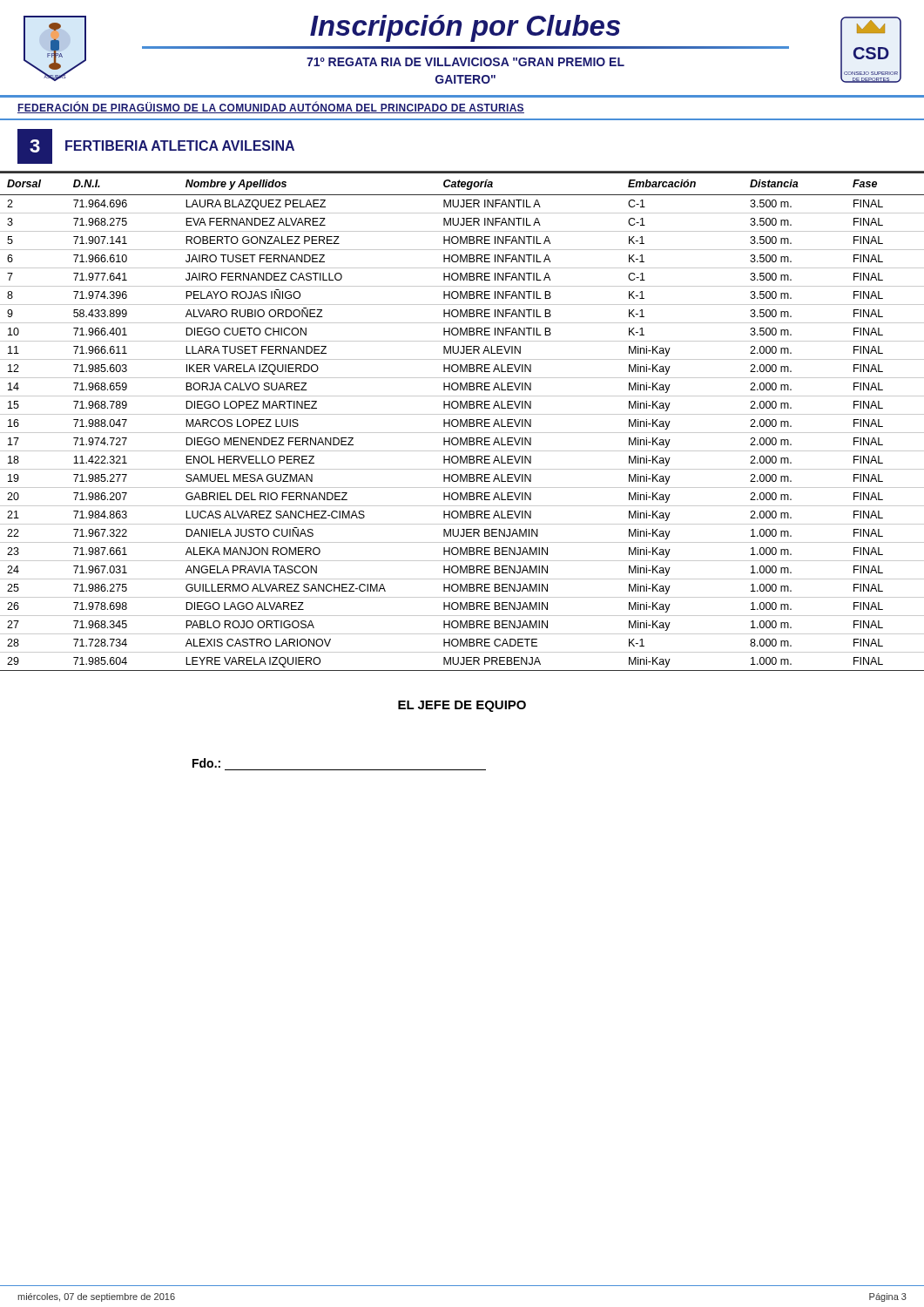Locate the text block containing "FEDERACIÓN DE PIRAGÜISMO DE LA"
The image size is (924, 1307).
click(271, 108)
